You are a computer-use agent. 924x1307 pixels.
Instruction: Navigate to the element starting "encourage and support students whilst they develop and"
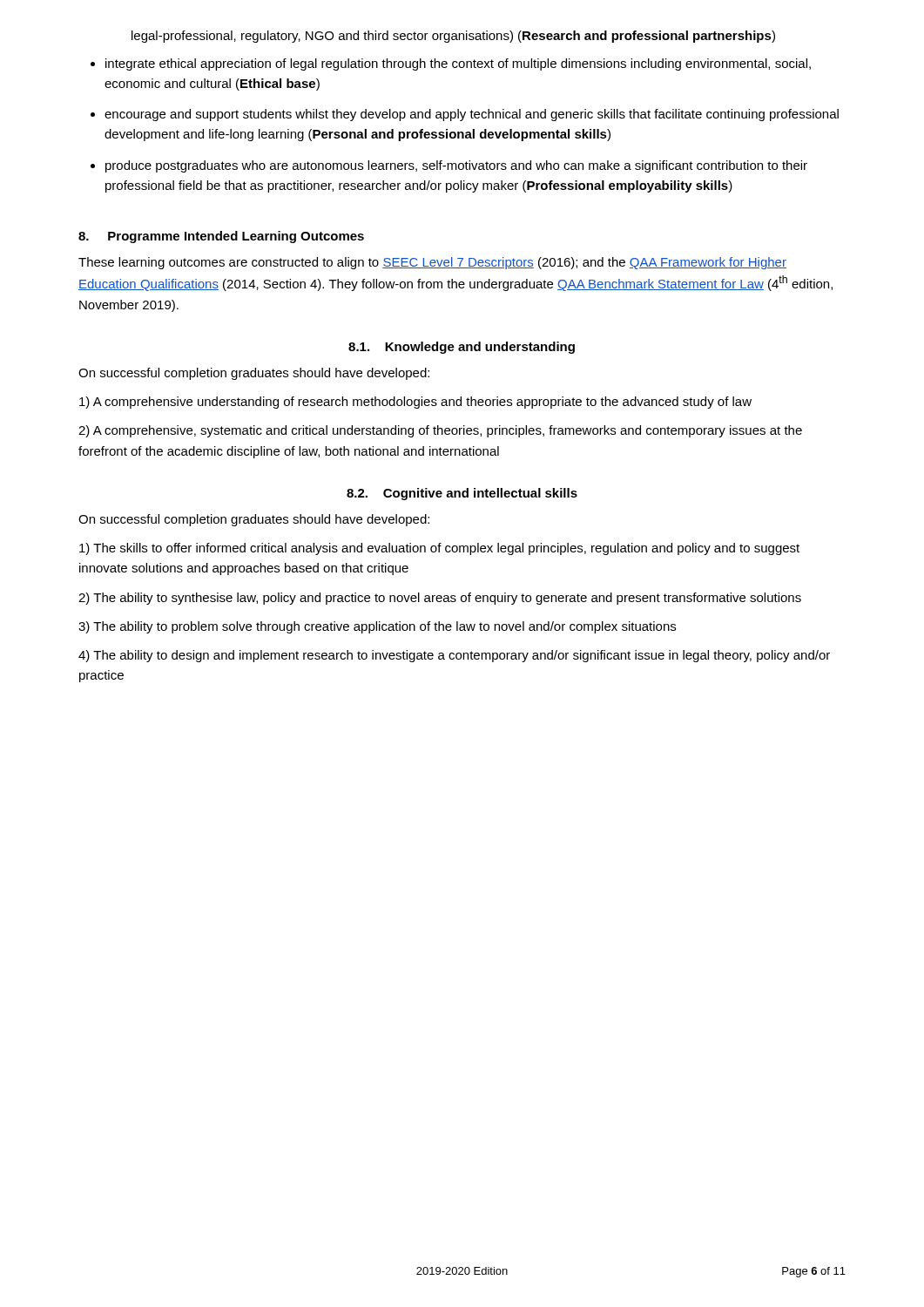(x=475, y=124)
